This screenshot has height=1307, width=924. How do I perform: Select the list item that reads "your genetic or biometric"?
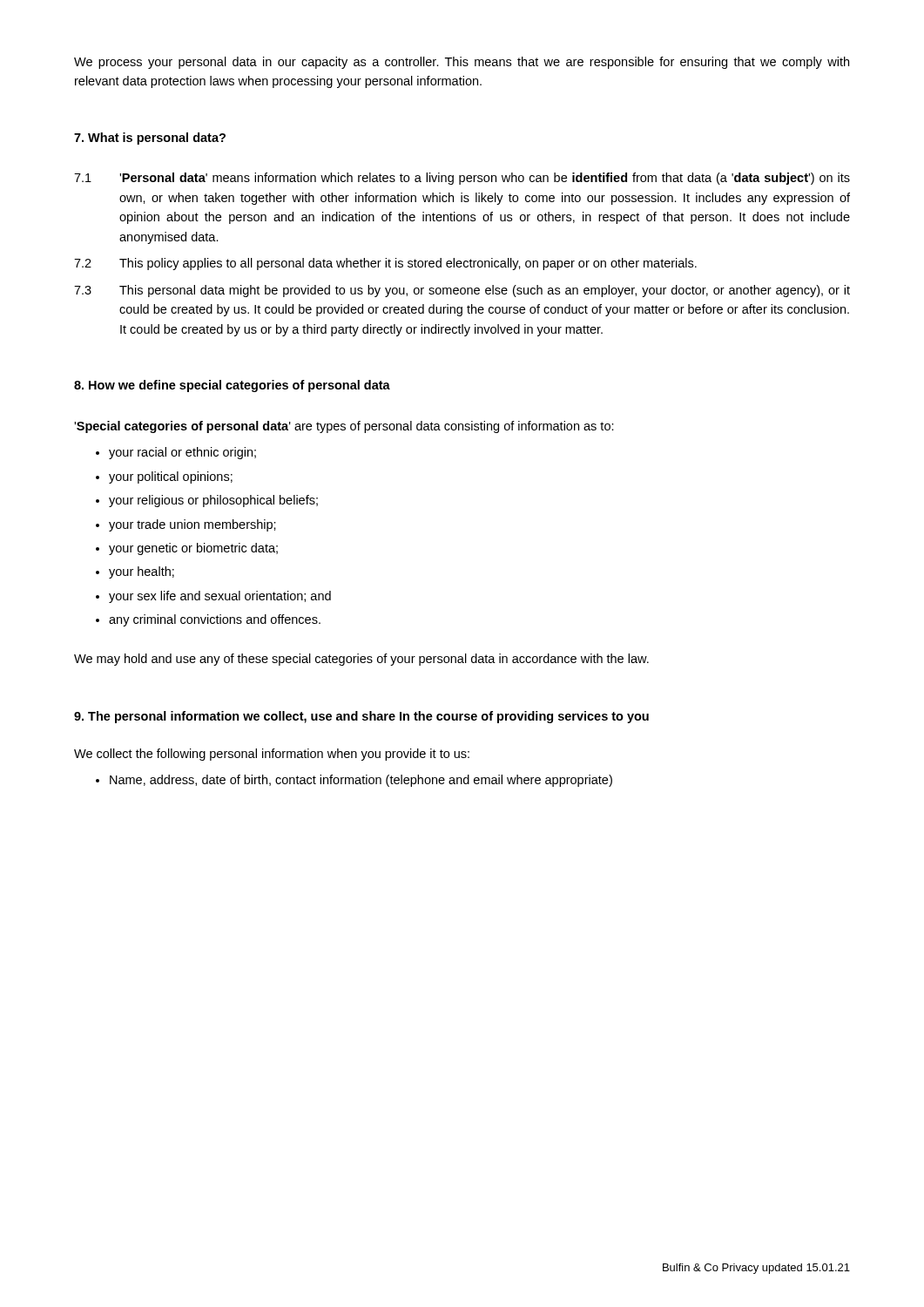click(194, 548)
